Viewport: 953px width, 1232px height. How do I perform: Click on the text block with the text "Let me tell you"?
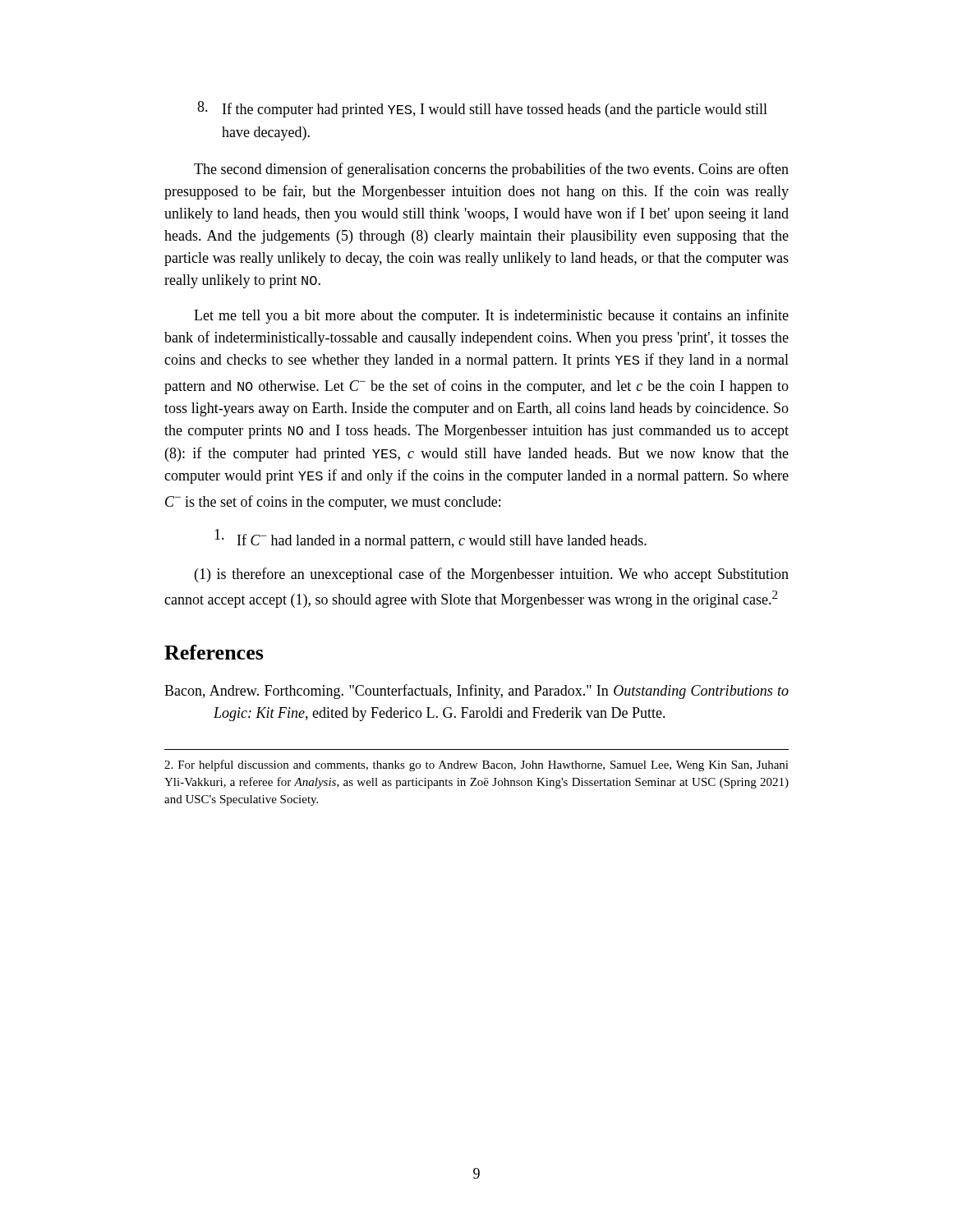point(476,408)
